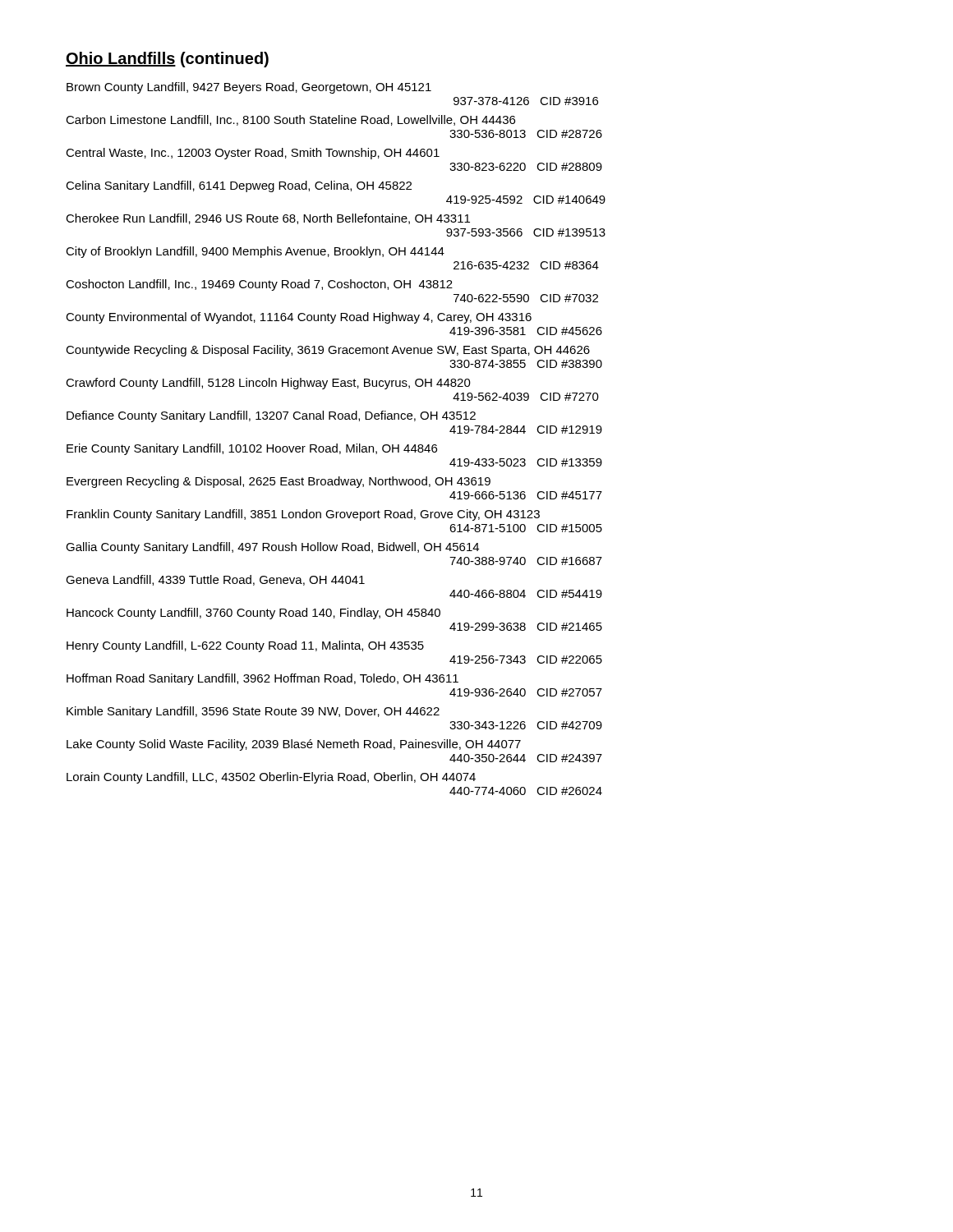Click on the region starting "Lake County Solid Waste Facility, 2039 Blasé Nemeth"
Viewport: 953px width, 1232px height.
[x=476, y=751]
